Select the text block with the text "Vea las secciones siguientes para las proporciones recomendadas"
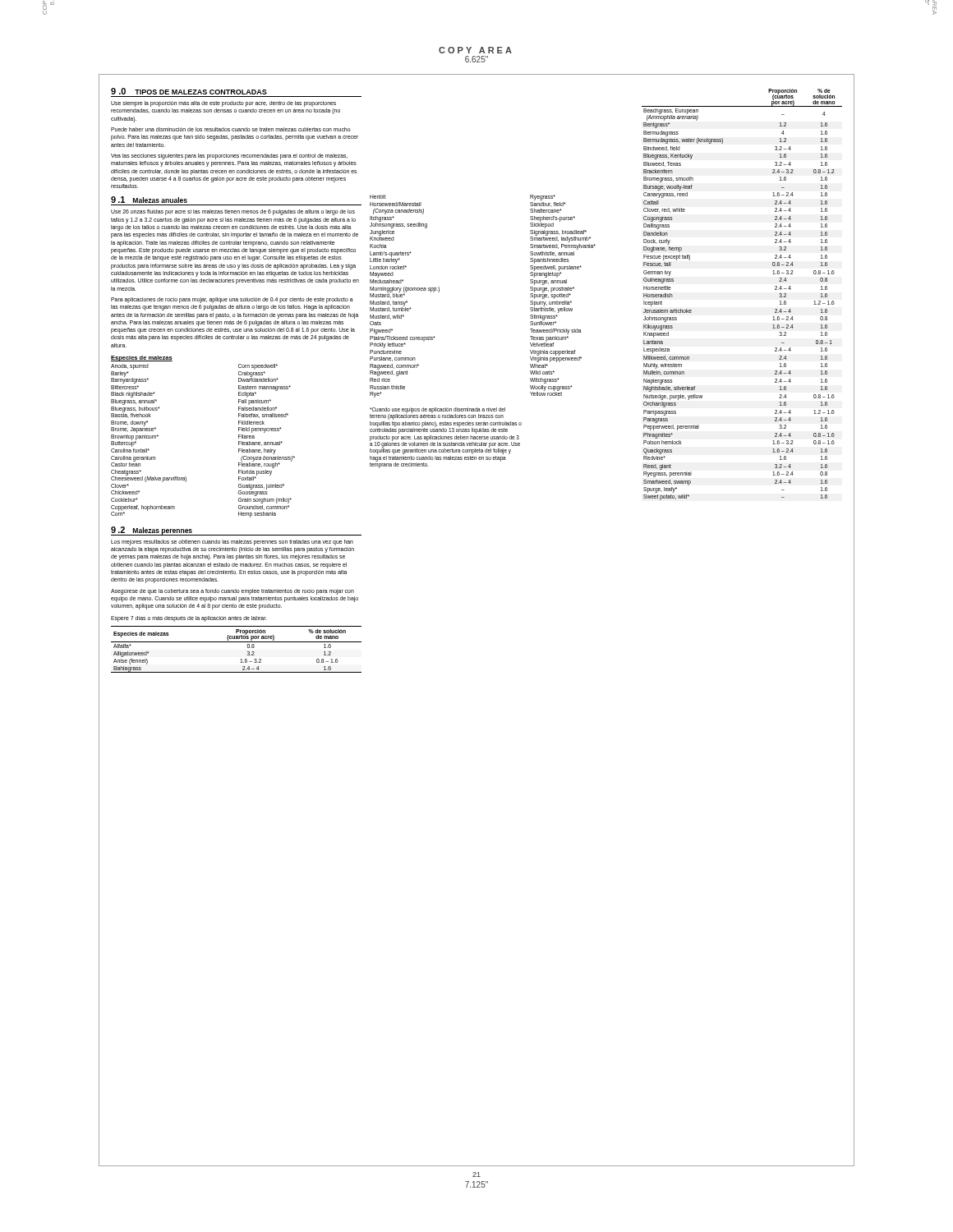The image size is (953, 1232). pyautogui.click(x=234, y=171)
